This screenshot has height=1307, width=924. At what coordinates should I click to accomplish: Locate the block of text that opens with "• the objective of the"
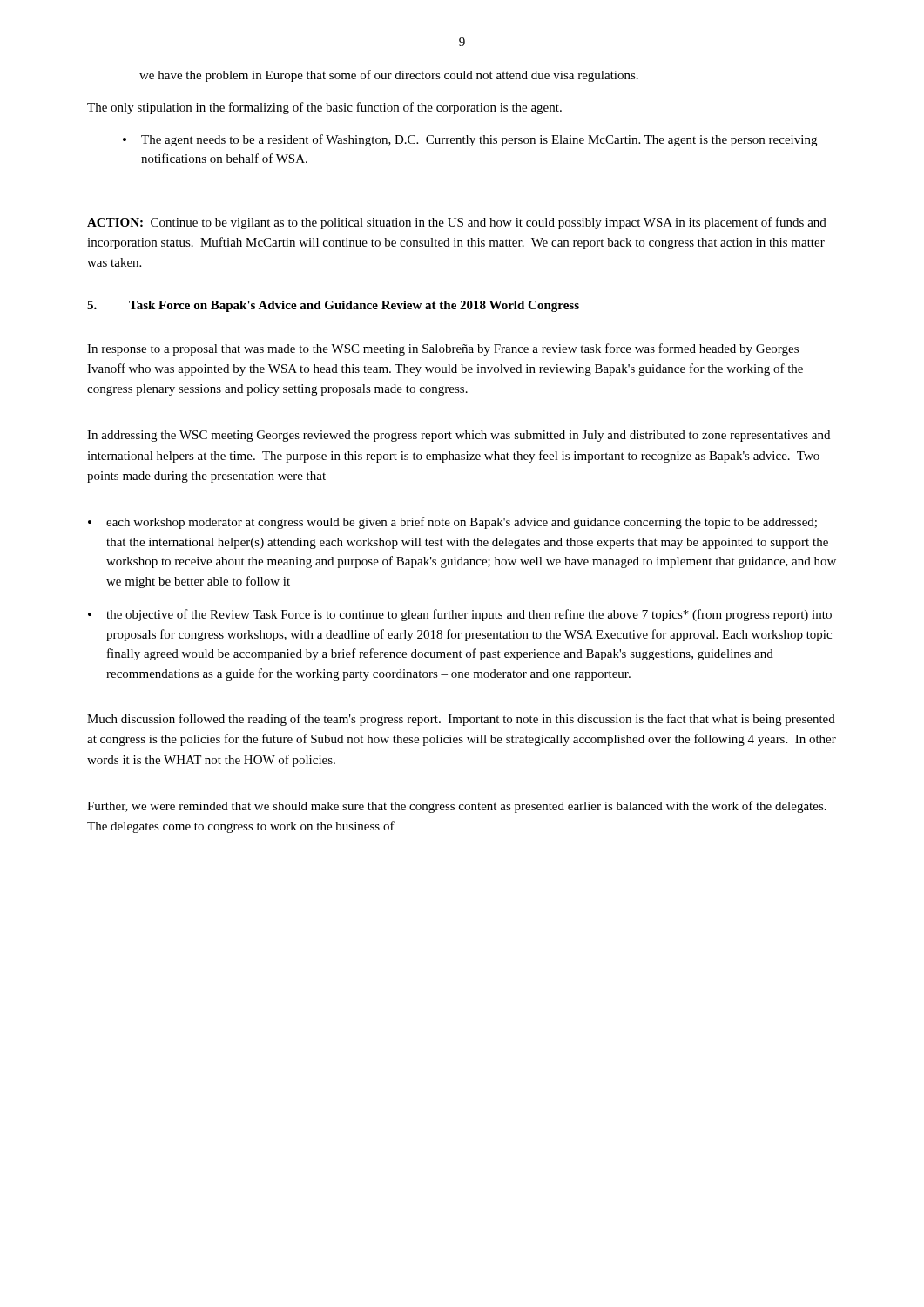point(462,644)
